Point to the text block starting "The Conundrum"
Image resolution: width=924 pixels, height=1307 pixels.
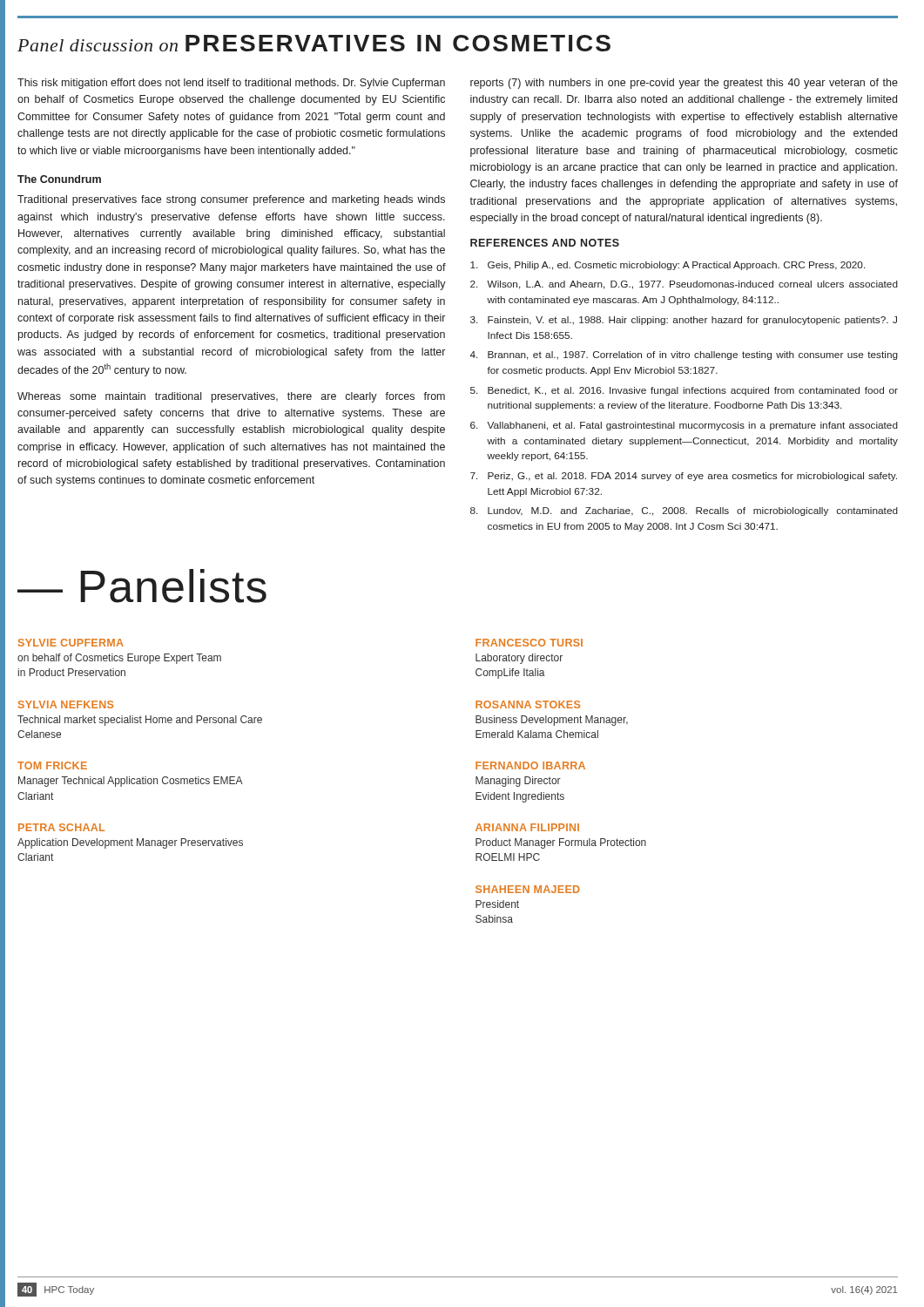pyautogui.click(x=59, y=179)
